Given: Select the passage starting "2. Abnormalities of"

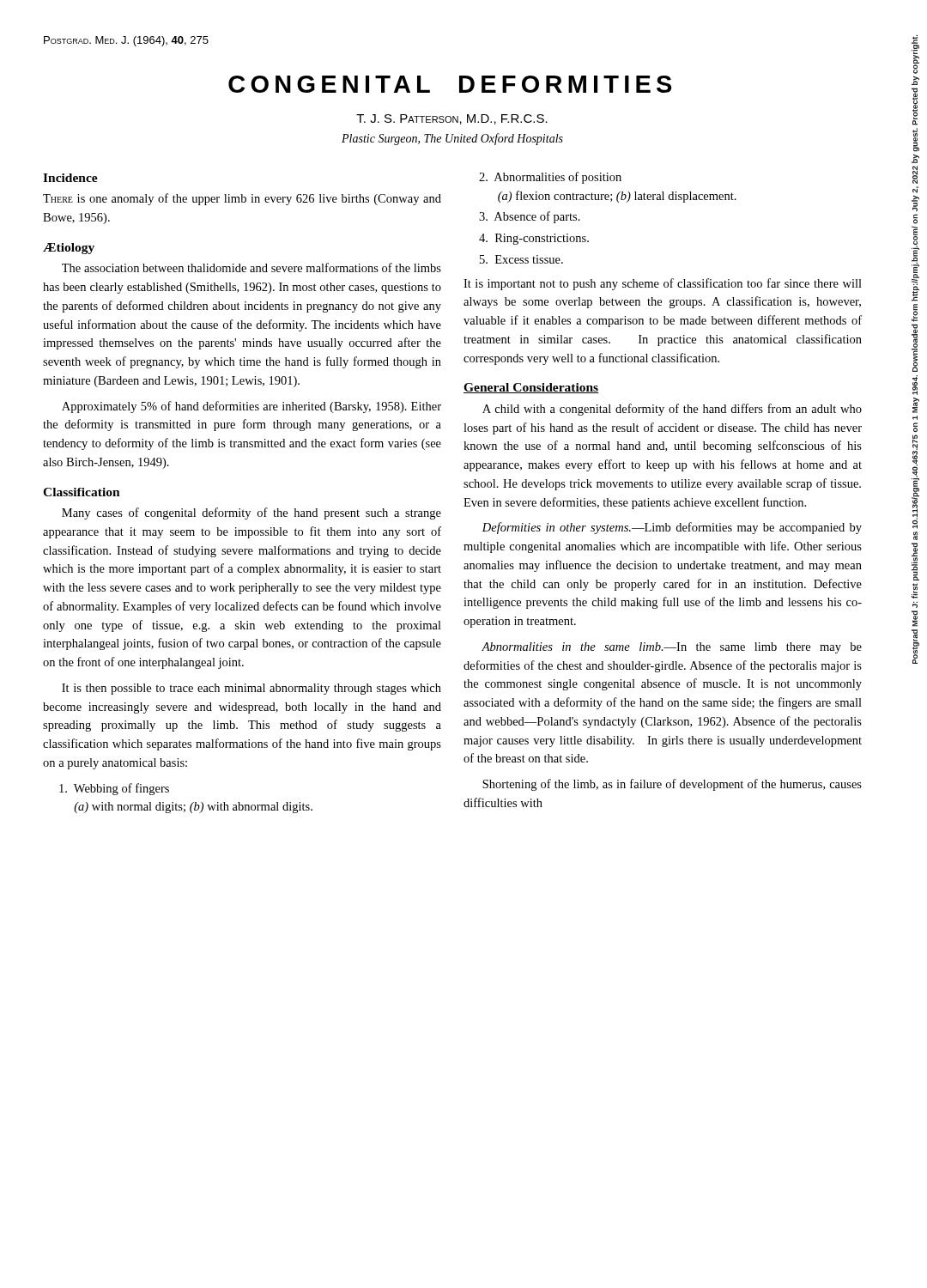Looking at the screenshot, I should (608, 186).
